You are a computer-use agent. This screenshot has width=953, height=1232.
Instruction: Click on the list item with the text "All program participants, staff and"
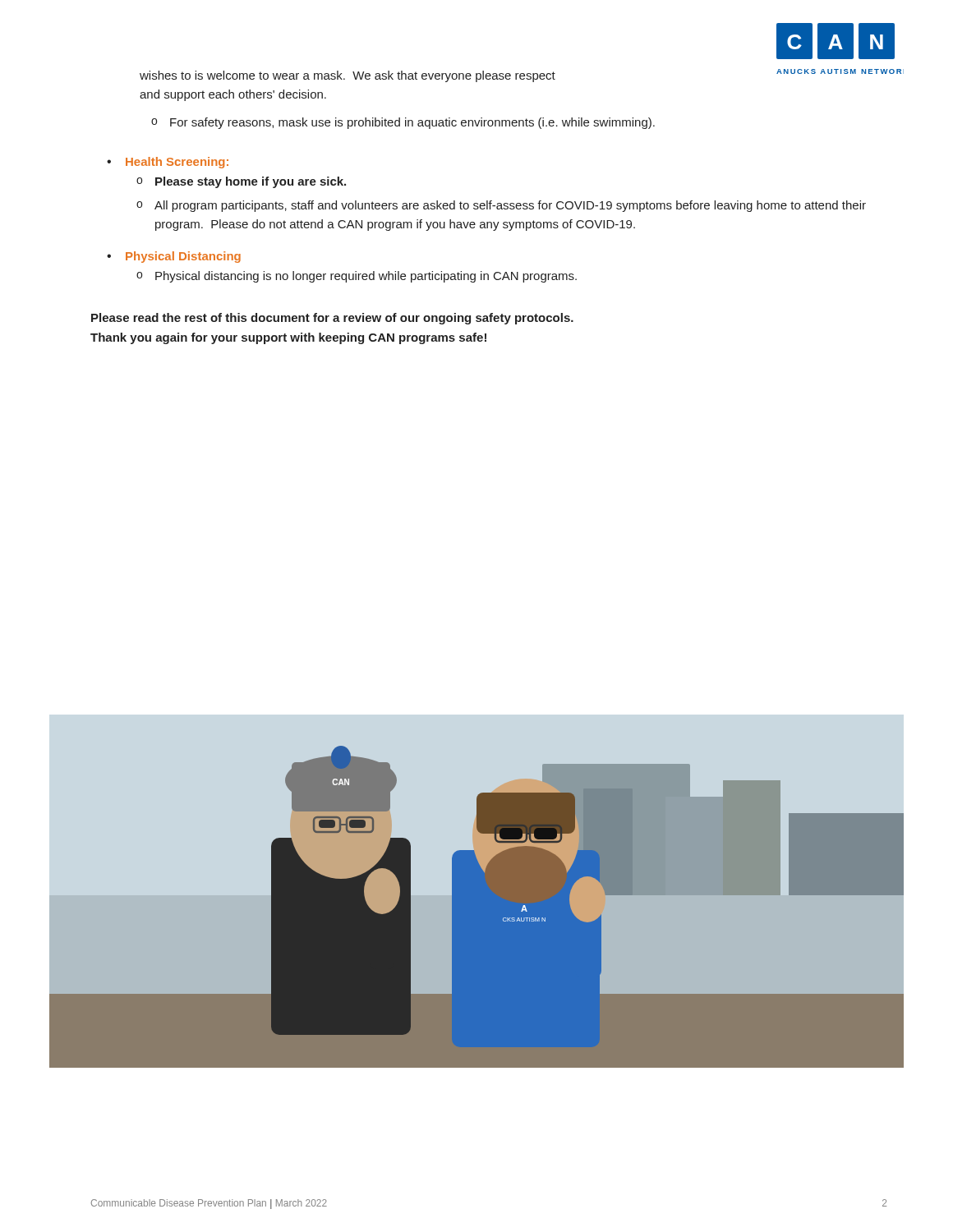510,214
